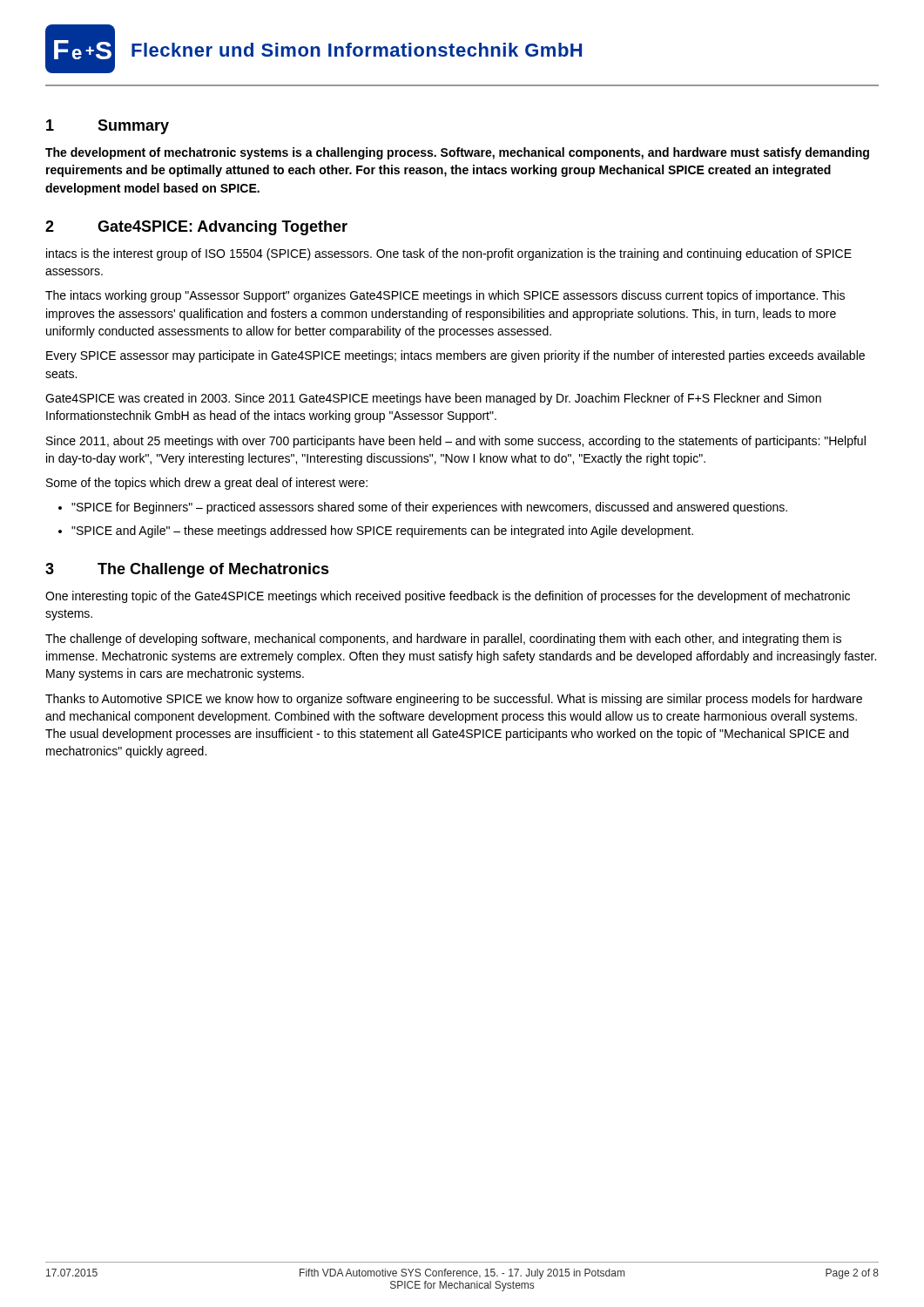924x1307 pixels.
Task: Find the section header on this page that starts "2 Gate4SPICE: Advancing"
Action: click(x=196, y=227)
